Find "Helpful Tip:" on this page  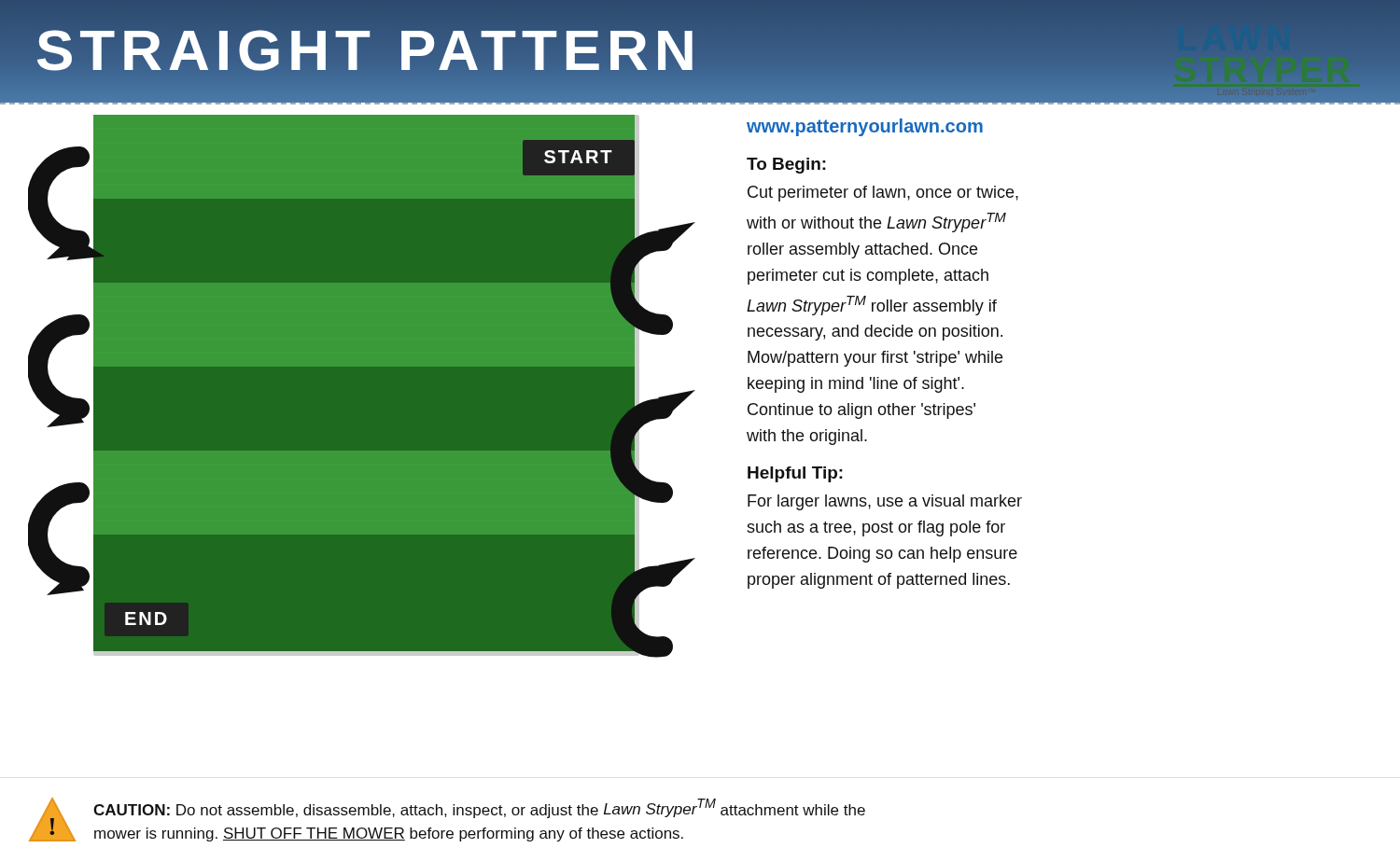pos(795,472)
